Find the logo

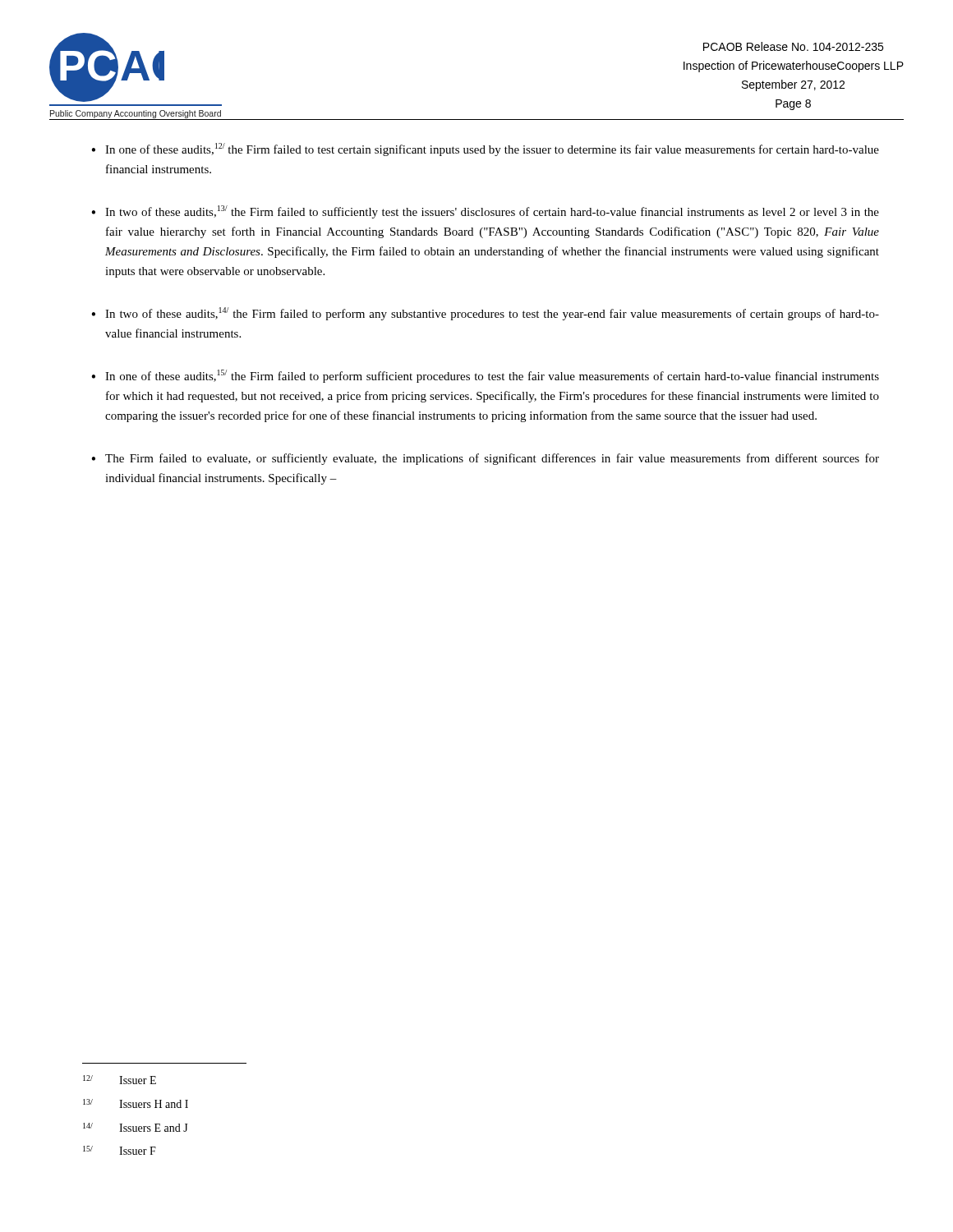(x=135, y=76)
